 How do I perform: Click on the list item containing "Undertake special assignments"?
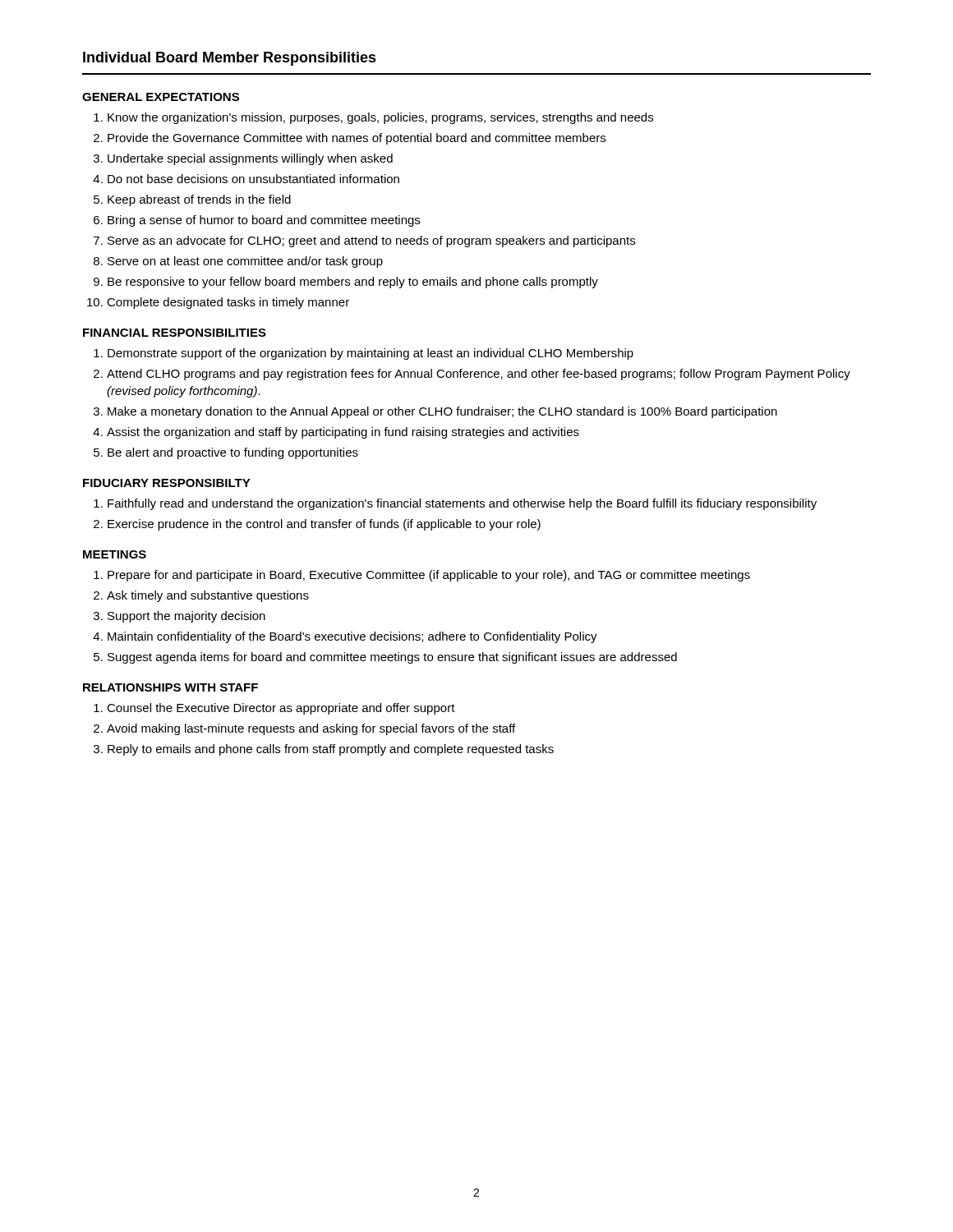click(x=250, y=159)
